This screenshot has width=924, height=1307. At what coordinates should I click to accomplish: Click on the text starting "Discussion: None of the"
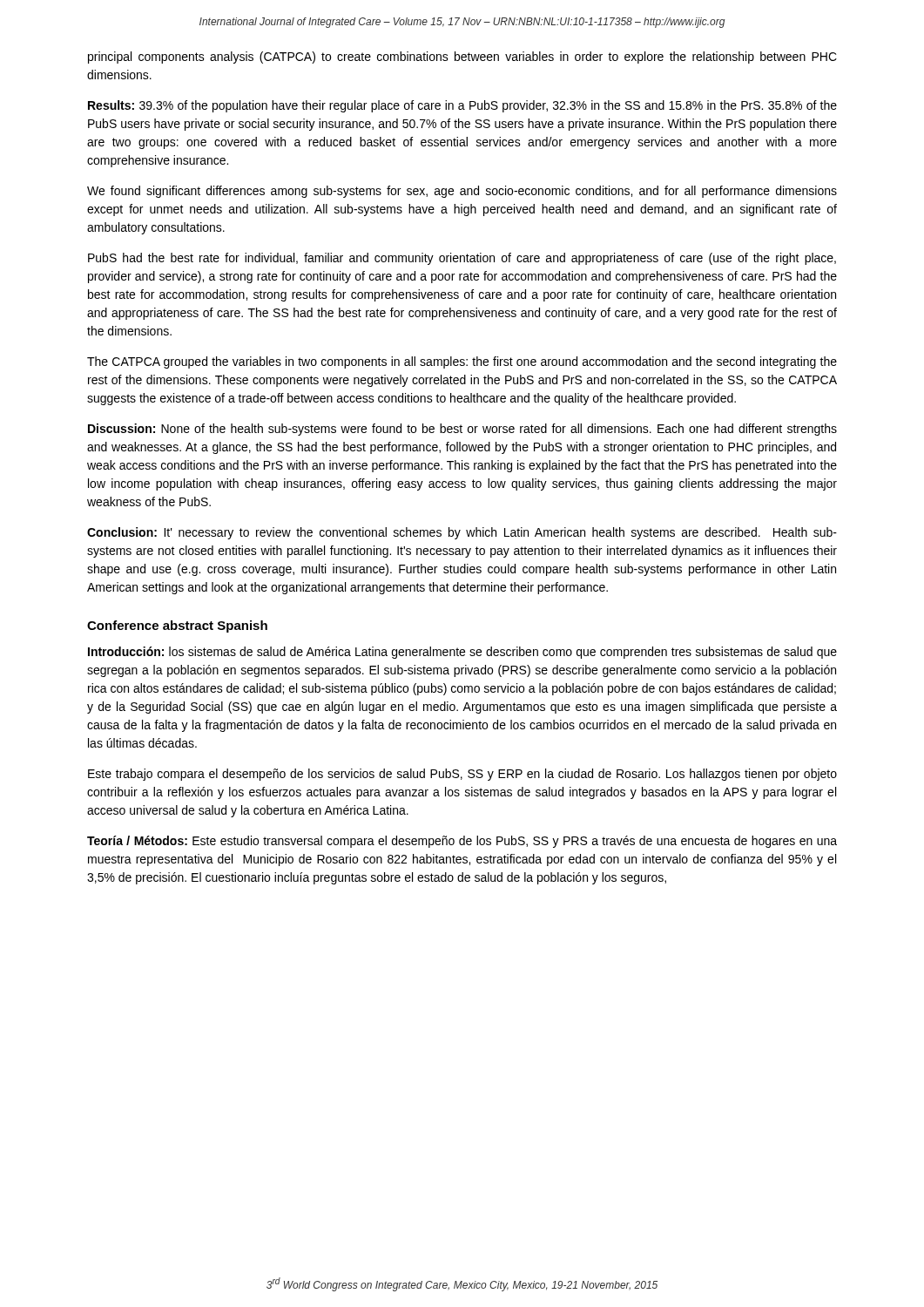[462, 465]
